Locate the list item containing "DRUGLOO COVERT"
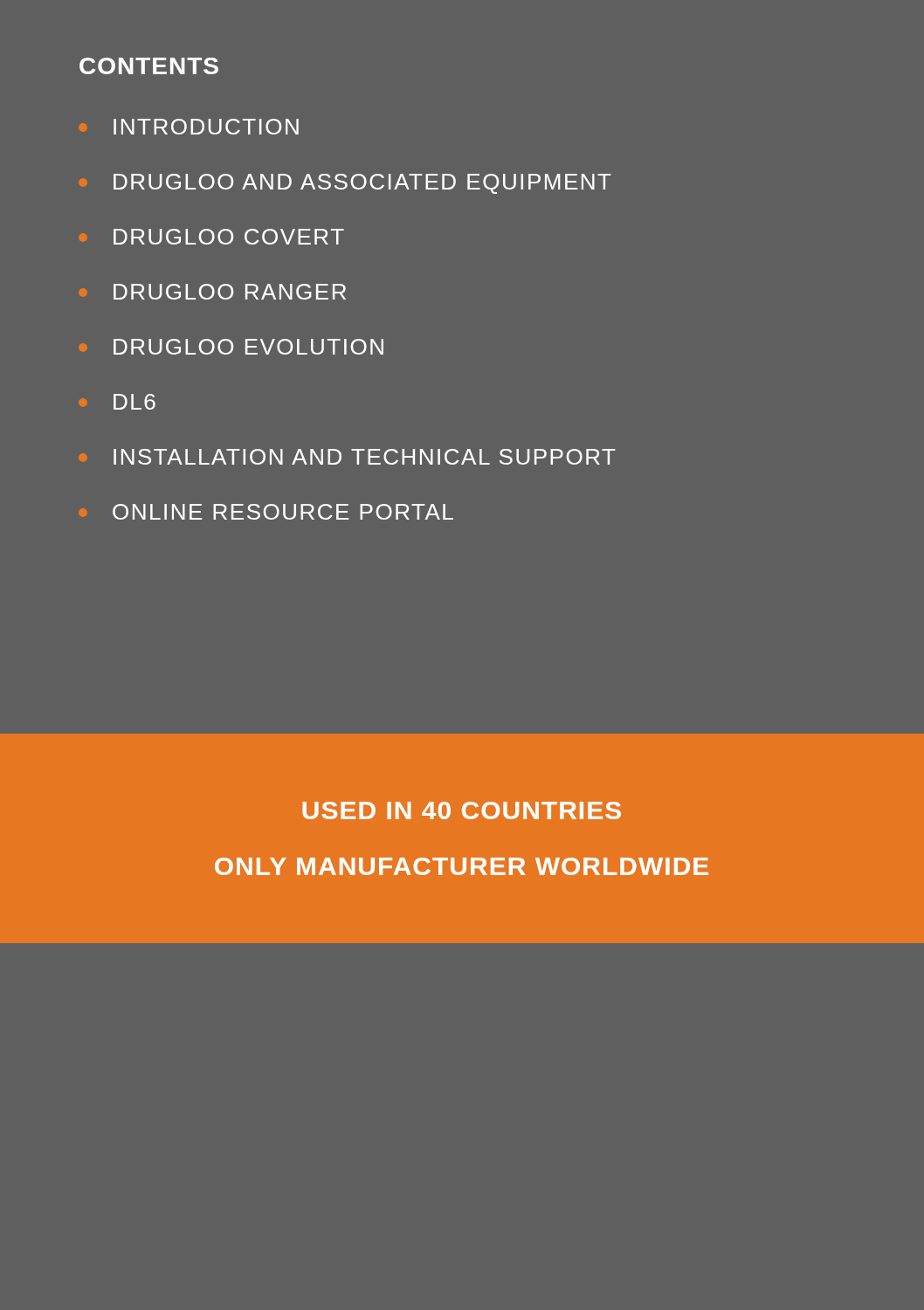Viewport: 924px width, 1310px height. pos(212,237)
